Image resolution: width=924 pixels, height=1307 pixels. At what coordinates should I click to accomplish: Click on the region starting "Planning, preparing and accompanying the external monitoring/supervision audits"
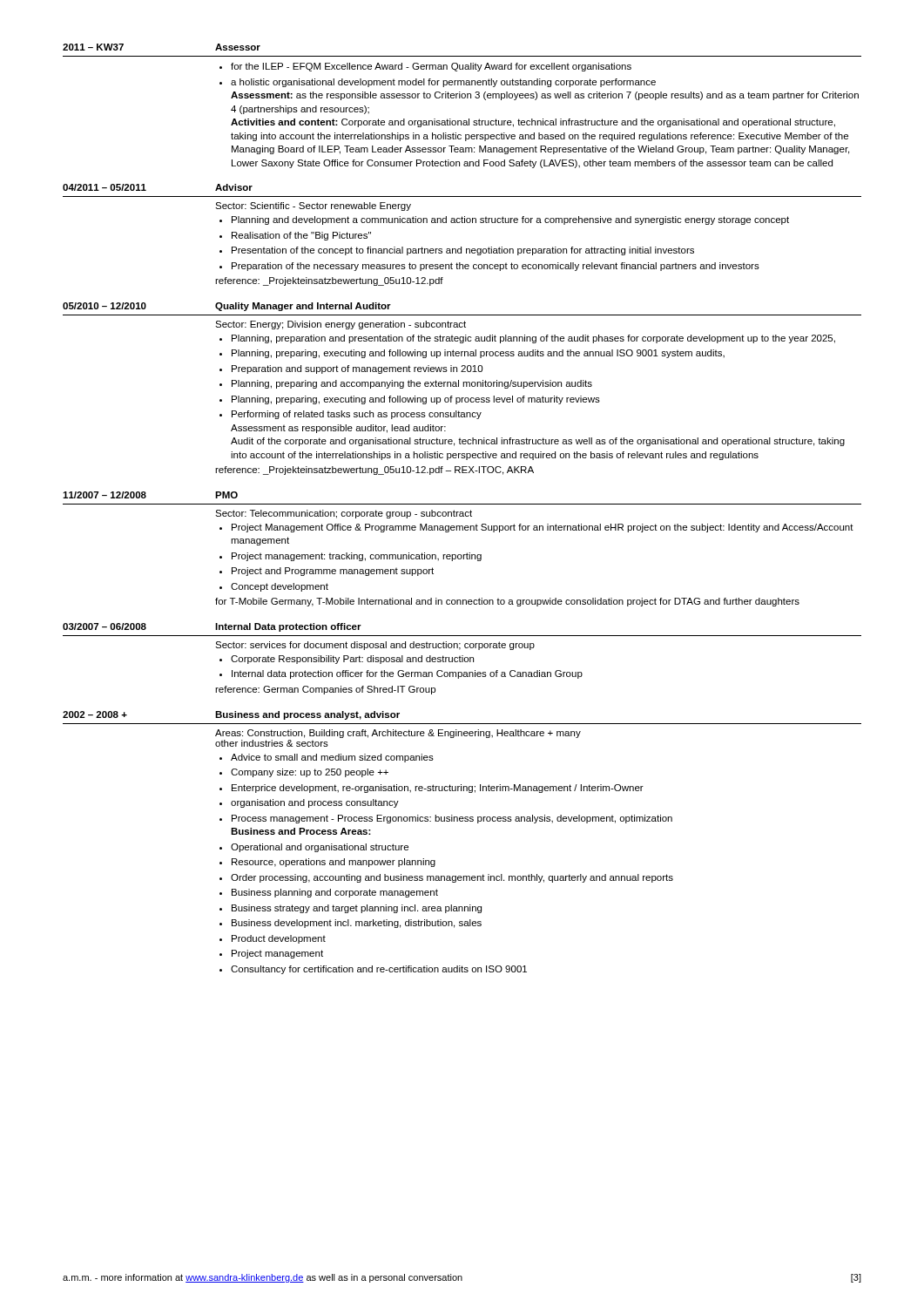pos(411,384)
